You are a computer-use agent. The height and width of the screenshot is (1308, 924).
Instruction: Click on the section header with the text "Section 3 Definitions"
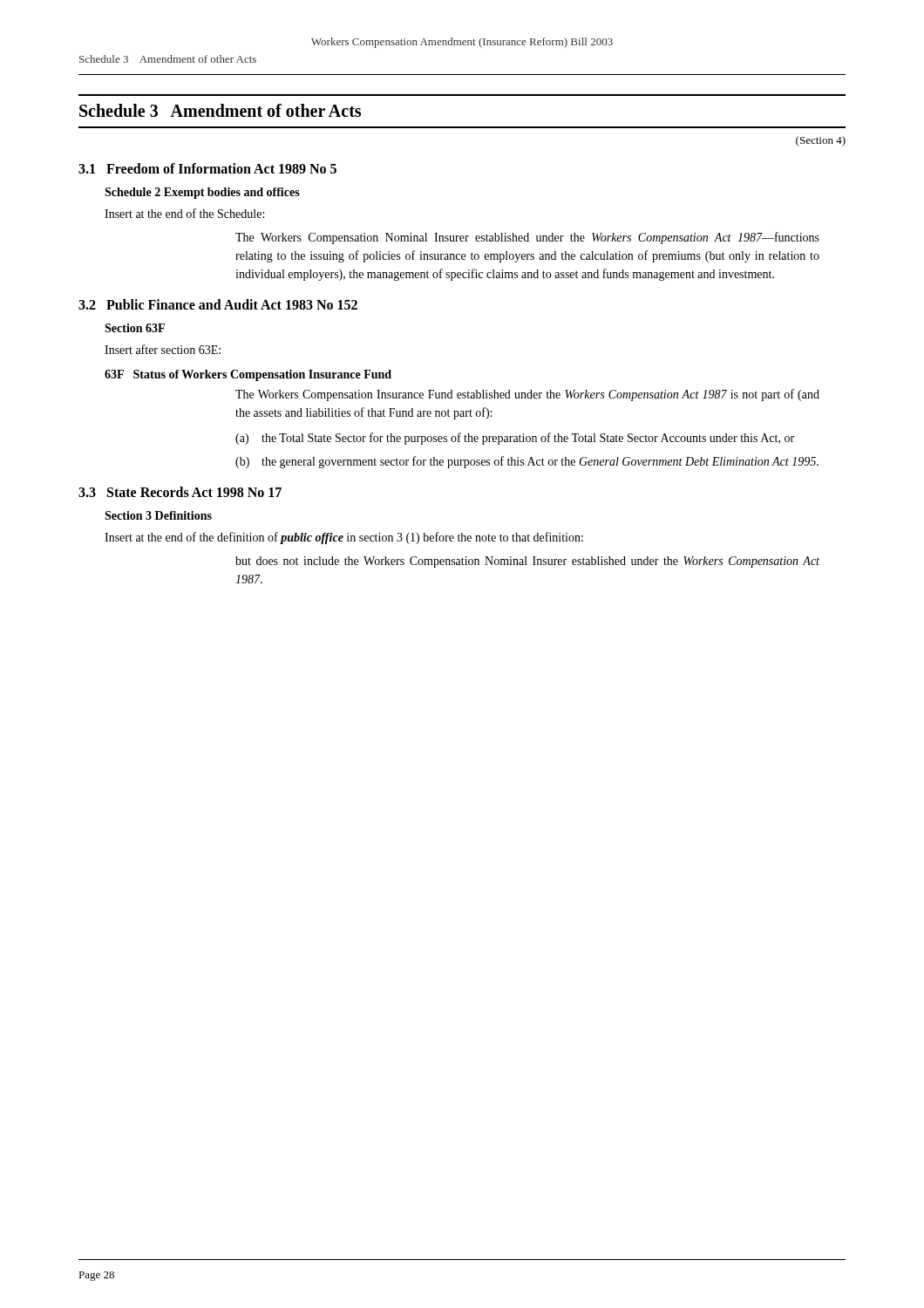[x=158, y=516]
